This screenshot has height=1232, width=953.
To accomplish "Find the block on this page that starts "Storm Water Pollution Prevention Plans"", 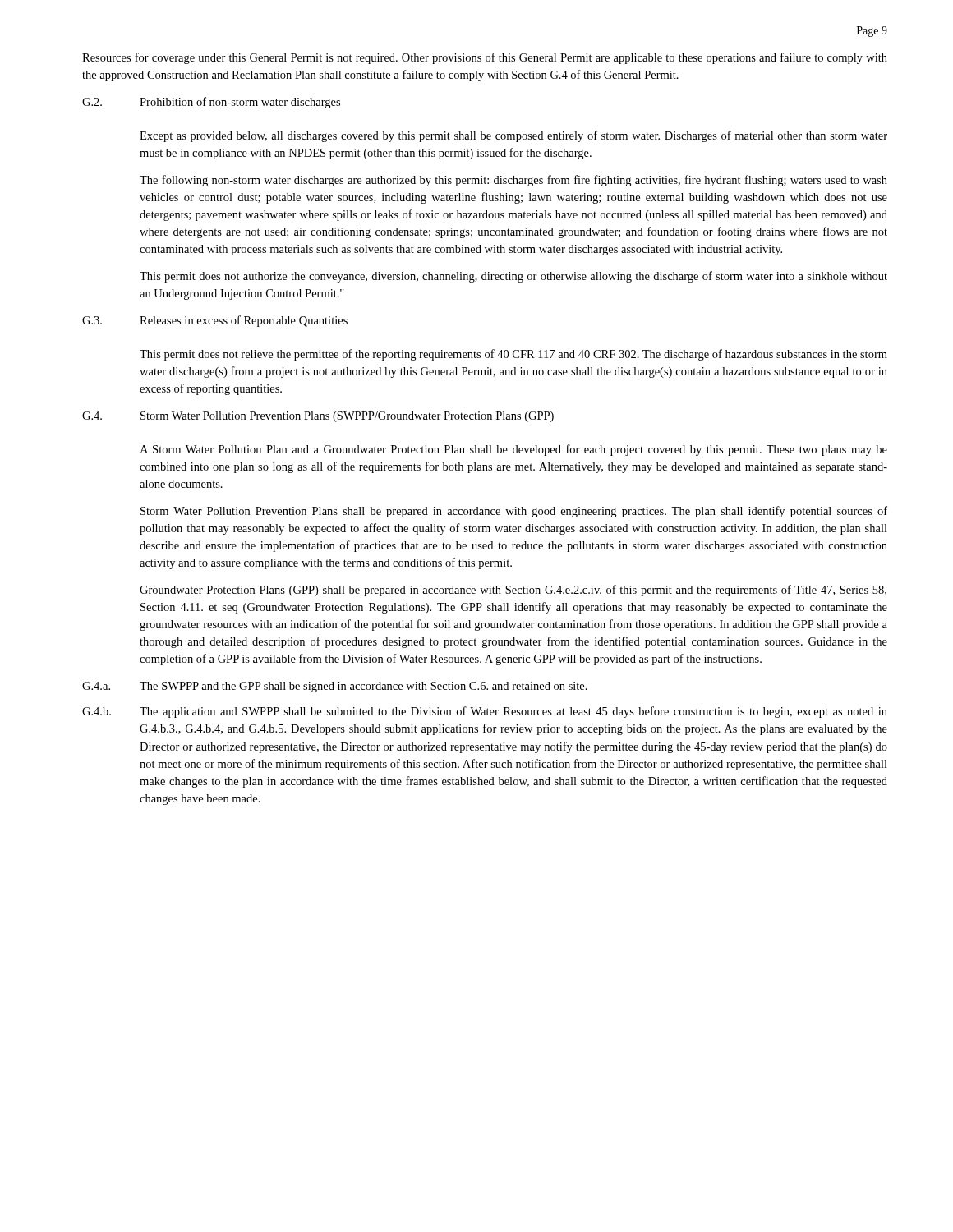I will [x=513, y=537].
